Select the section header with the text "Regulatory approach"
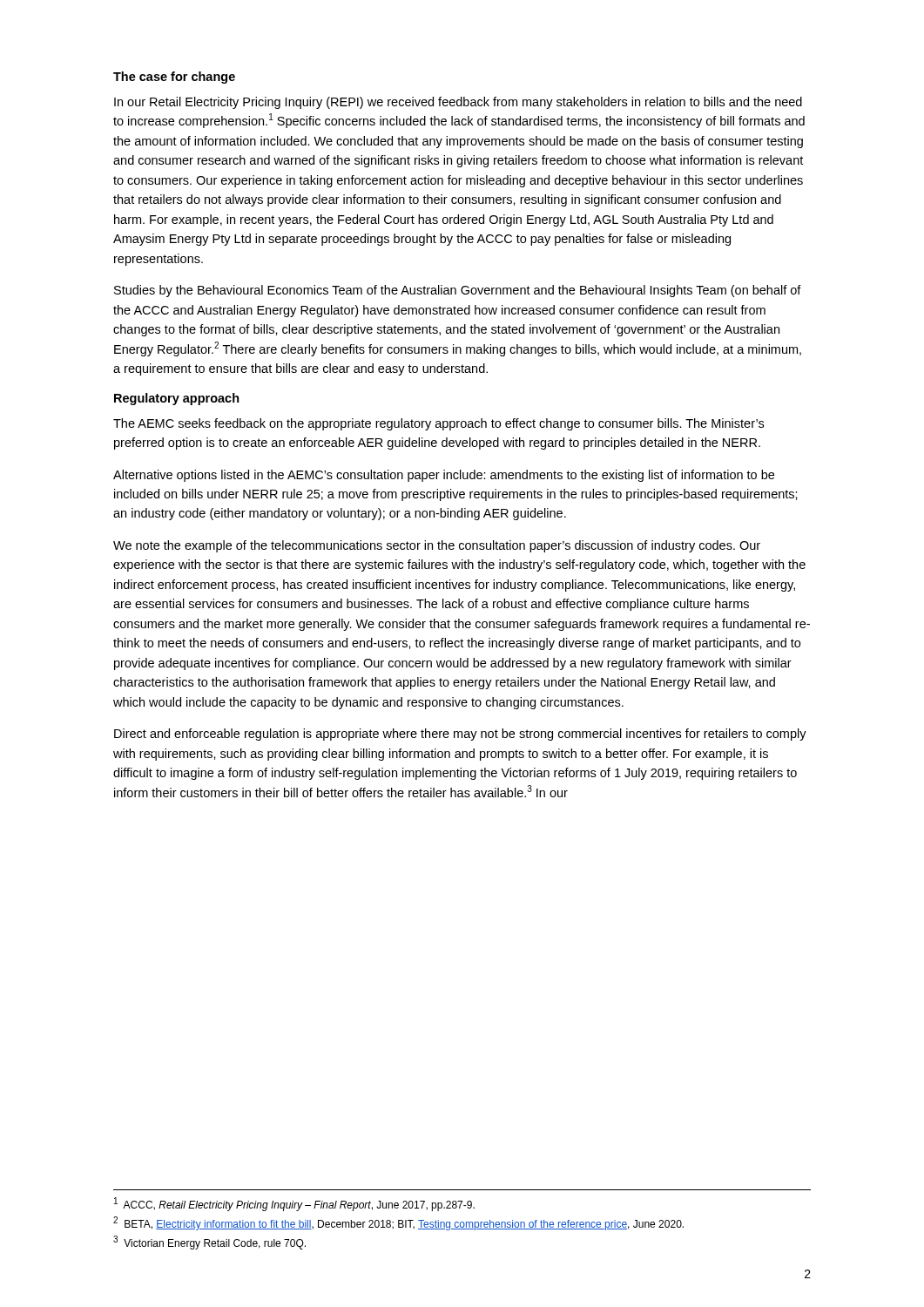Screen dimensions: 1307x924 (176, 398)
